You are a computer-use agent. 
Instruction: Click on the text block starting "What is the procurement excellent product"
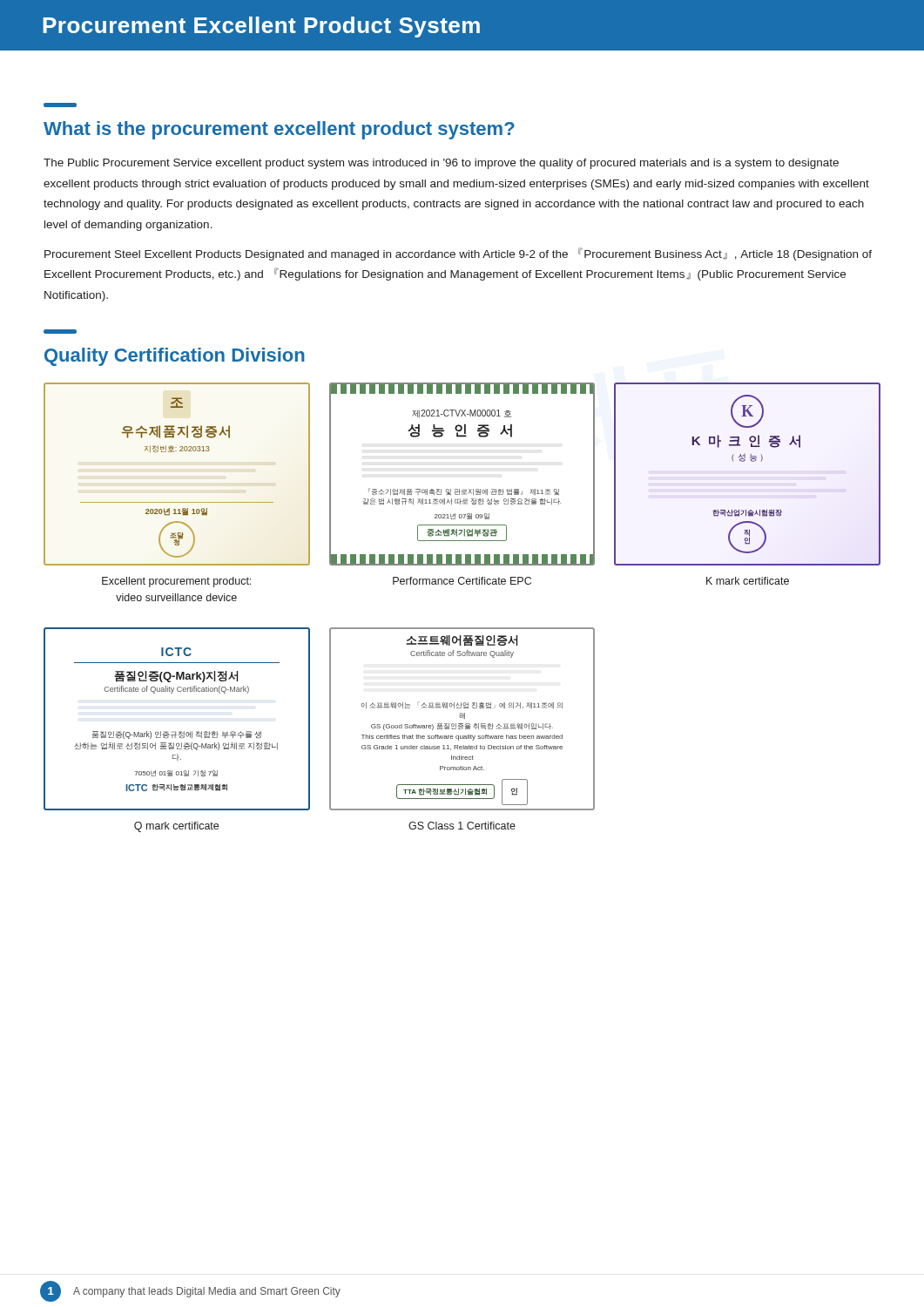coord(279,129)
